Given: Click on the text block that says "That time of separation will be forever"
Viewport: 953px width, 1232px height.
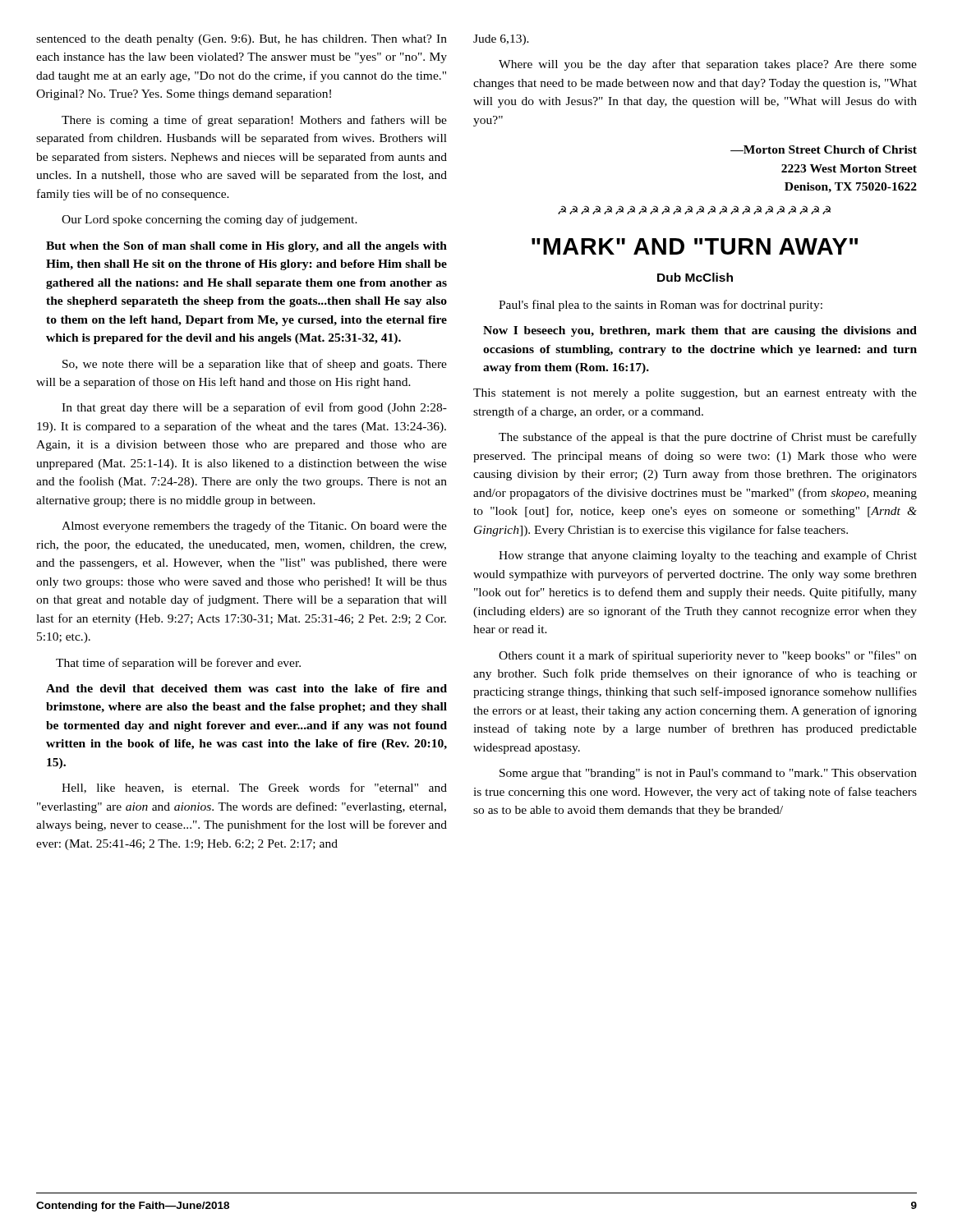Looking at the screenshot, I should point(251,663).
